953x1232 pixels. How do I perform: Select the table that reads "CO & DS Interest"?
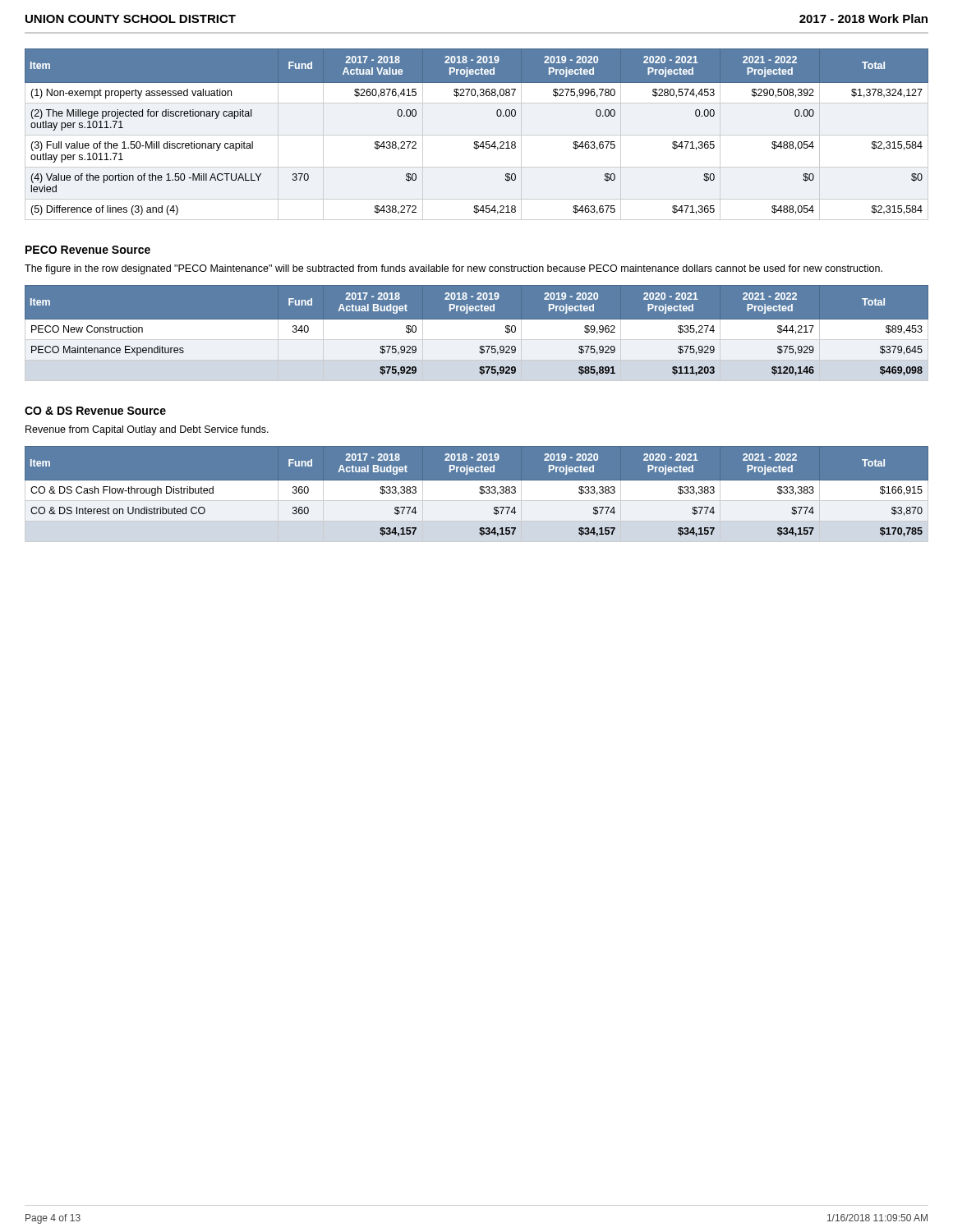476,494
